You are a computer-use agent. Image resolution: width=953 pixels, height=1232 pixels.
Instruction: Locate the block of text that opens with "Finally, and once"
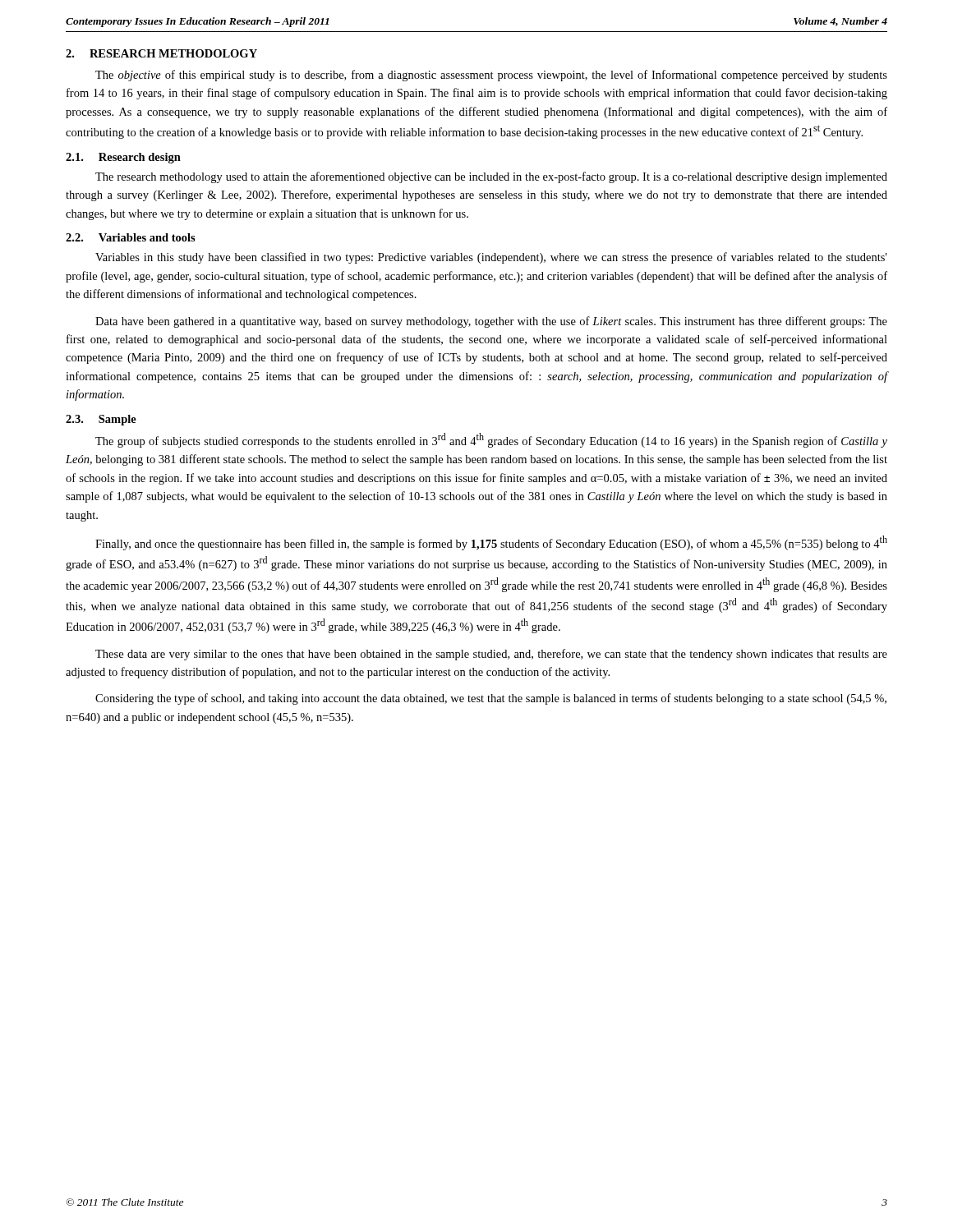(x=476, y=584)
